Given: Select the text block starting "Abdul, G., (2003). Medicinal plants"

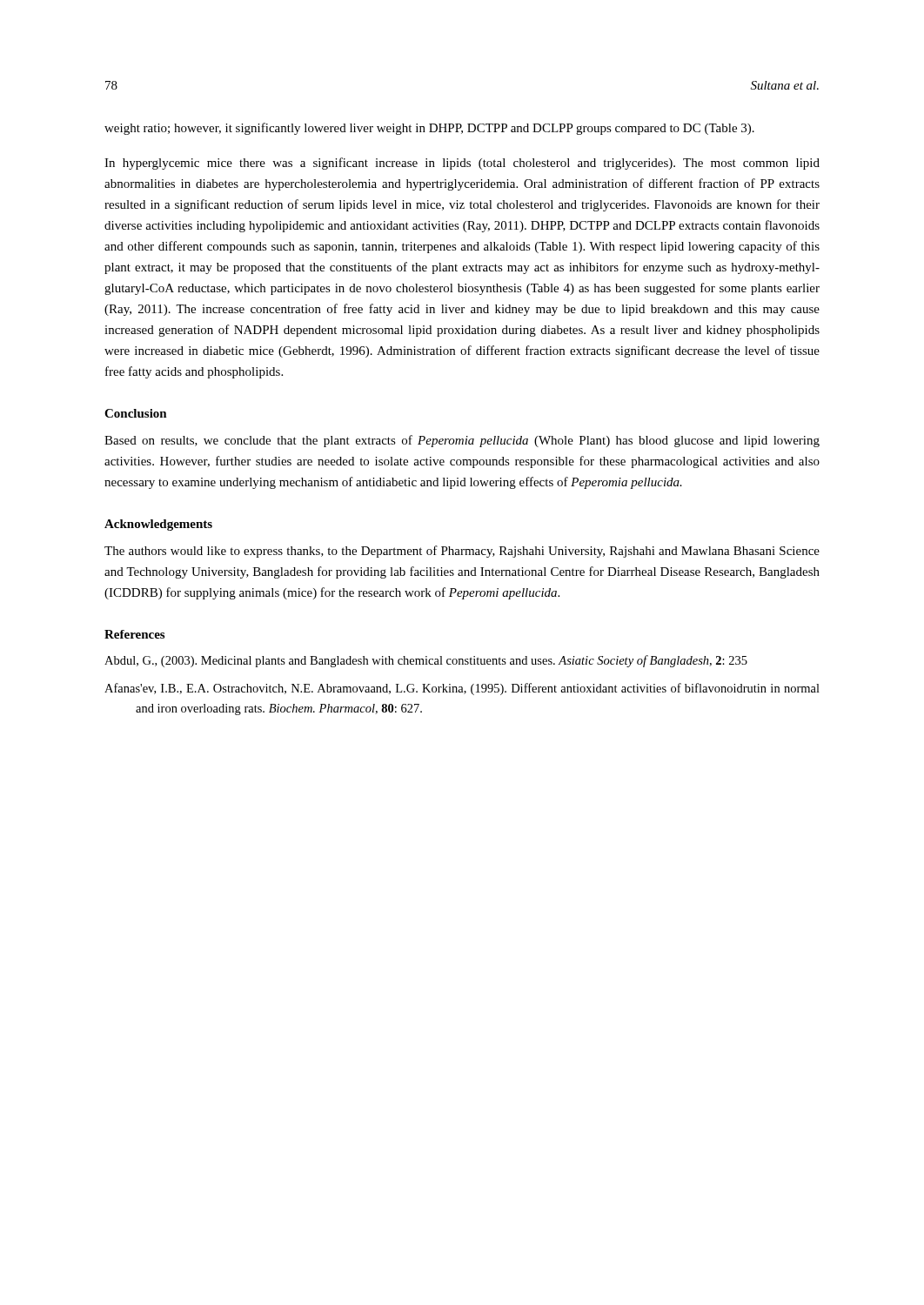Looking at the screenshot, I should click(426, 660).
